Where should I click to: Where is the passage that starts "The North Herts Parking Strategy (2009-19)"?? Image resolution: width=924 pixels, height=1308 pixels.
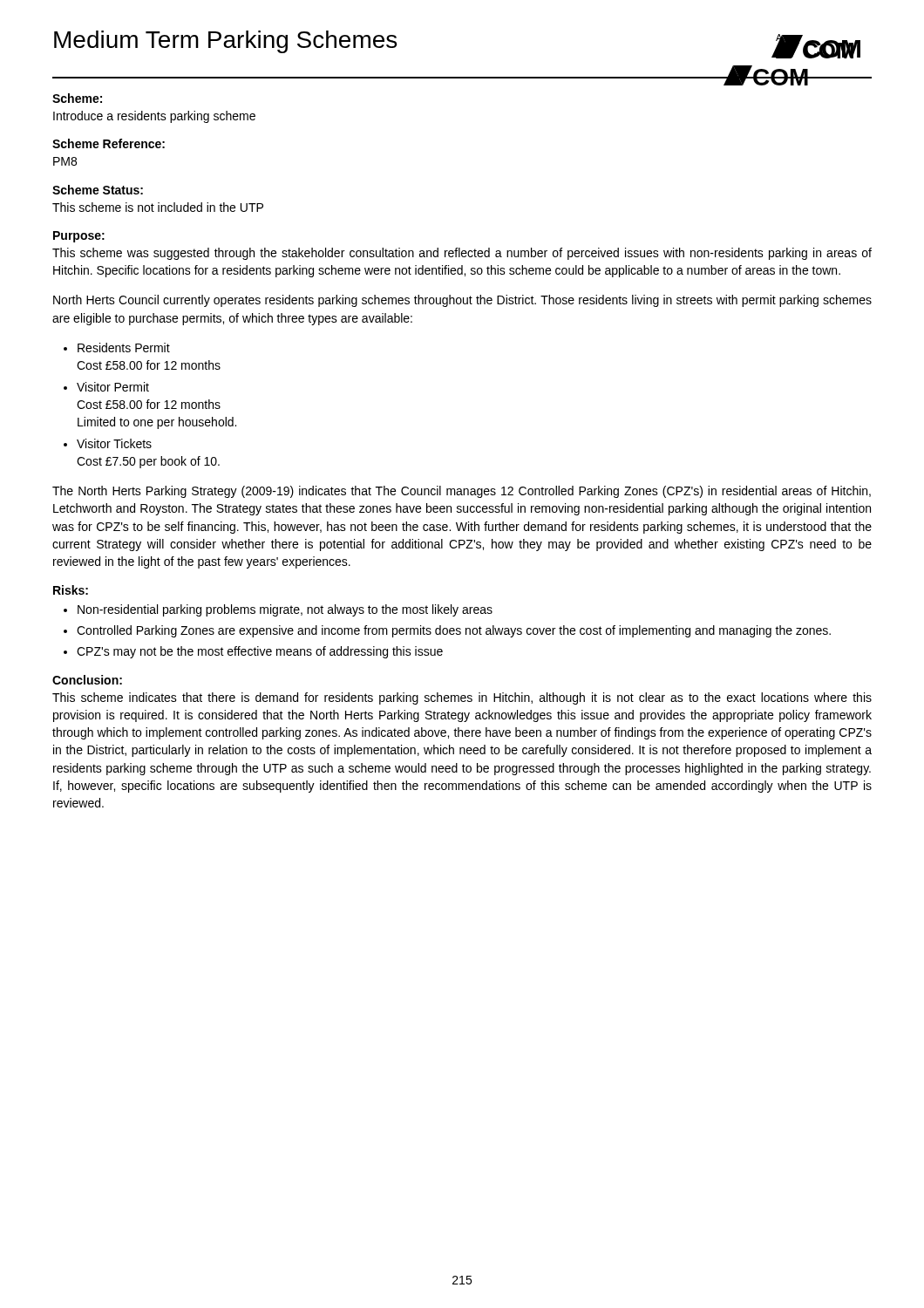(462, 526)
